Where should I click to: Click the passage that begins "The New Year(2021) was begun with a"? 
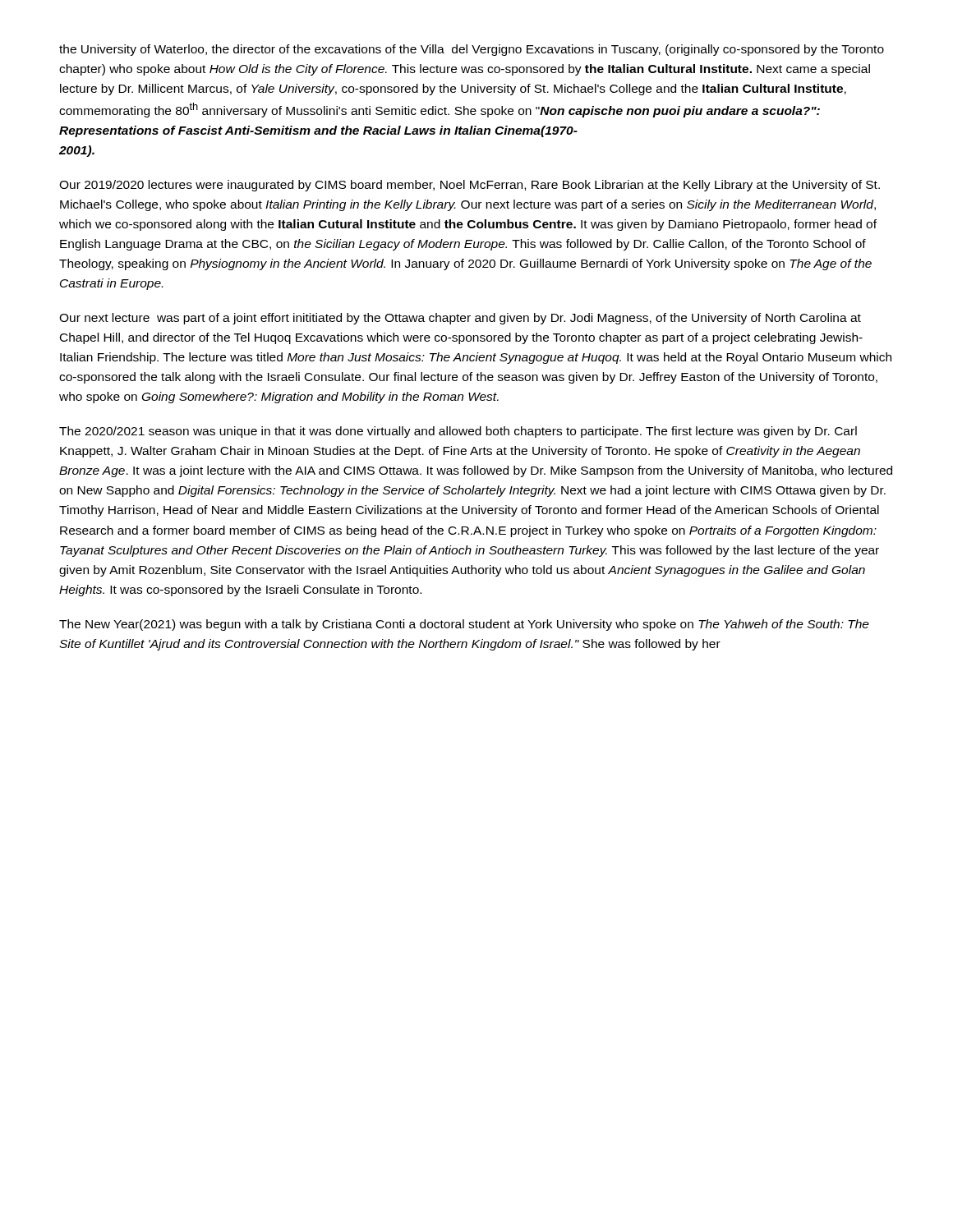(x=464, y=633)
